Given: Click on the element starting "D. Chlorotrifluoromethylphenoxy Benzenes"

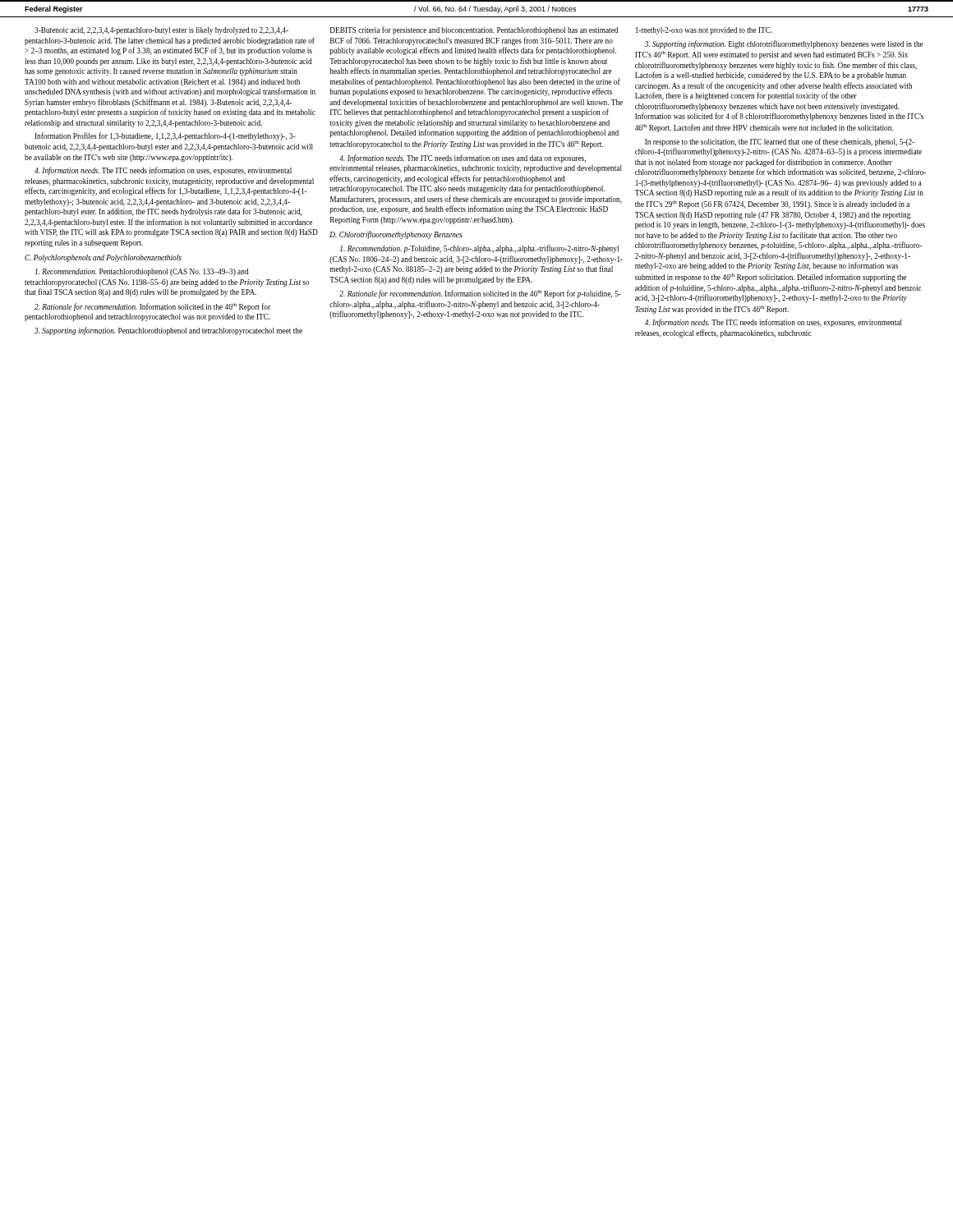Looking at the screenshot, I should [476, 236].
